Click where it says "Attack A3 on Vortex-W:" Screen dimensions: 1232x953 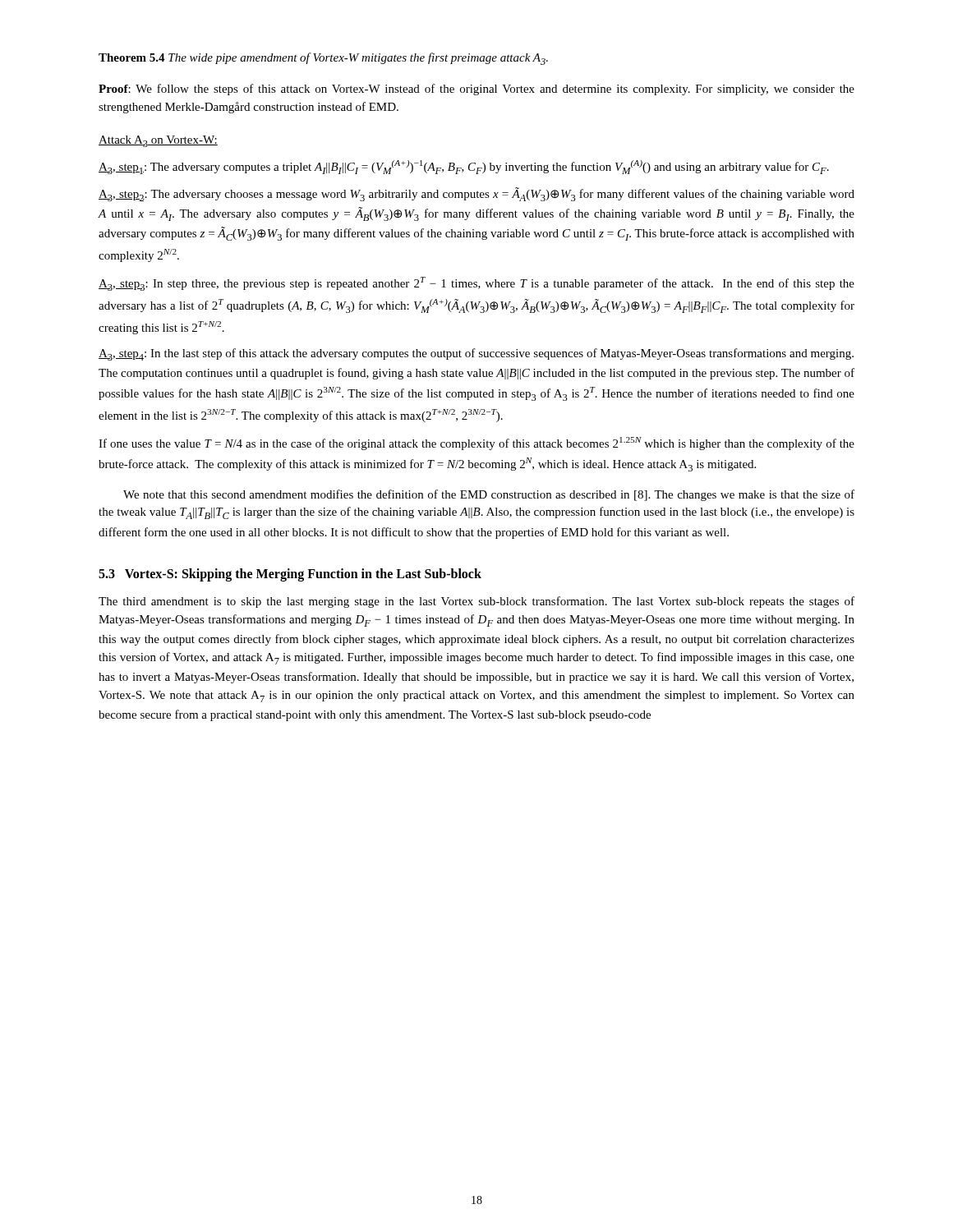[x=158, y=141]
